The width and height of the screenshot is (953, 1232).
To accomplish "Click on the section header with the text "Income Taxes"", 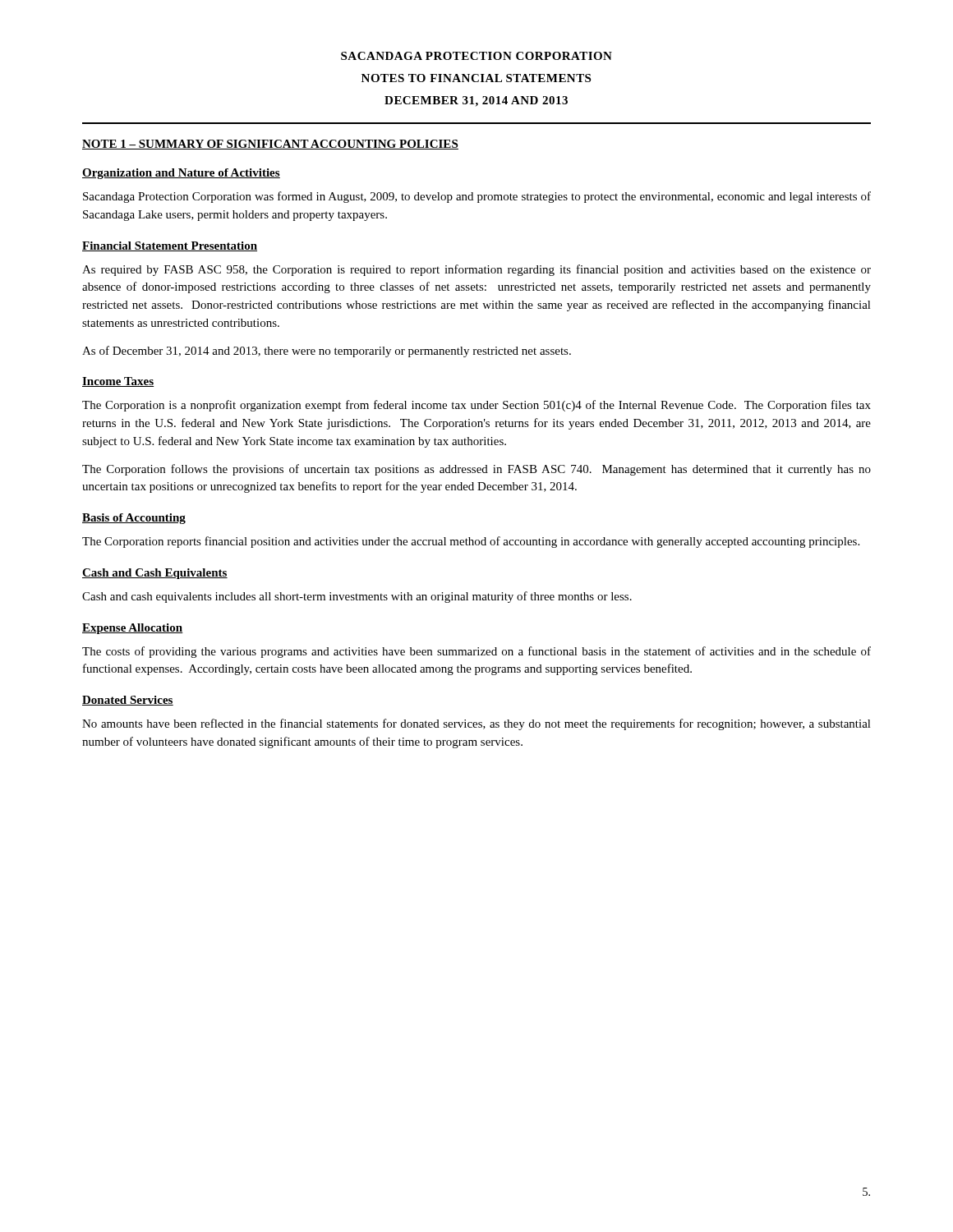I will (x=118, y=381).
